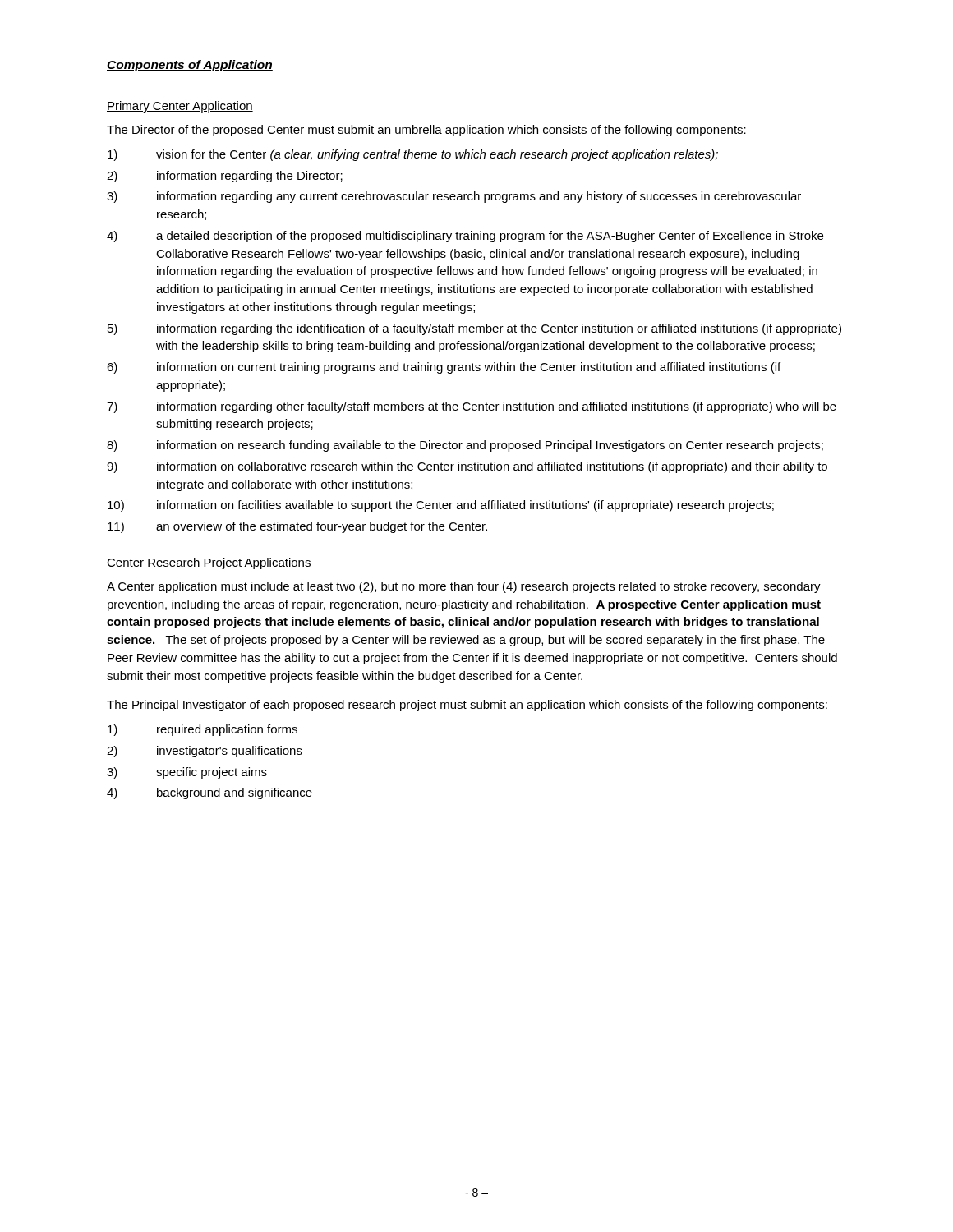Click on the text block that says "The Director of"
Screen dimensions: 1232x953
pyautogui.click(x=427, y=129)
